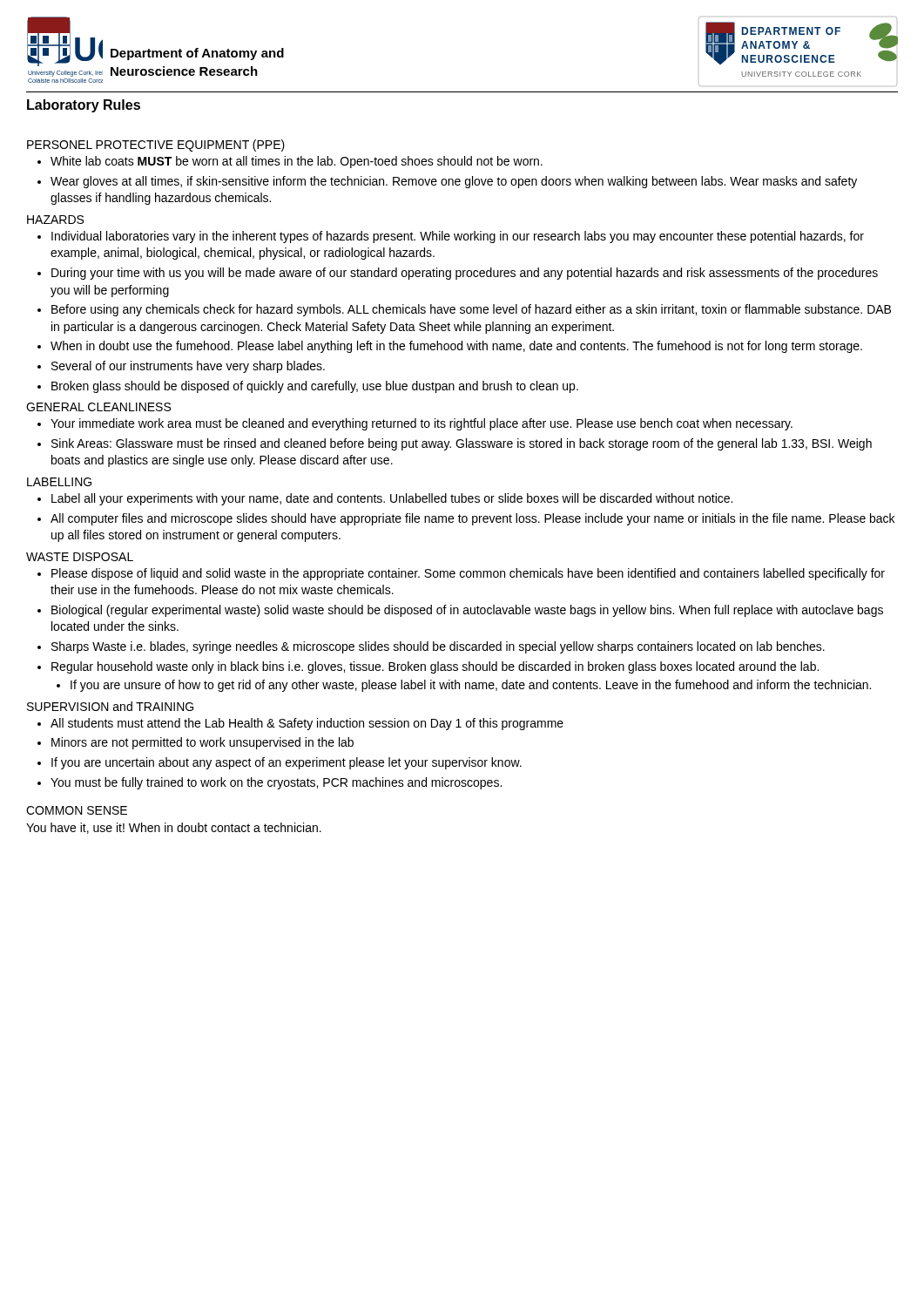
Task: Click the passage that begins "Regular household waste"
Action: 474,677
